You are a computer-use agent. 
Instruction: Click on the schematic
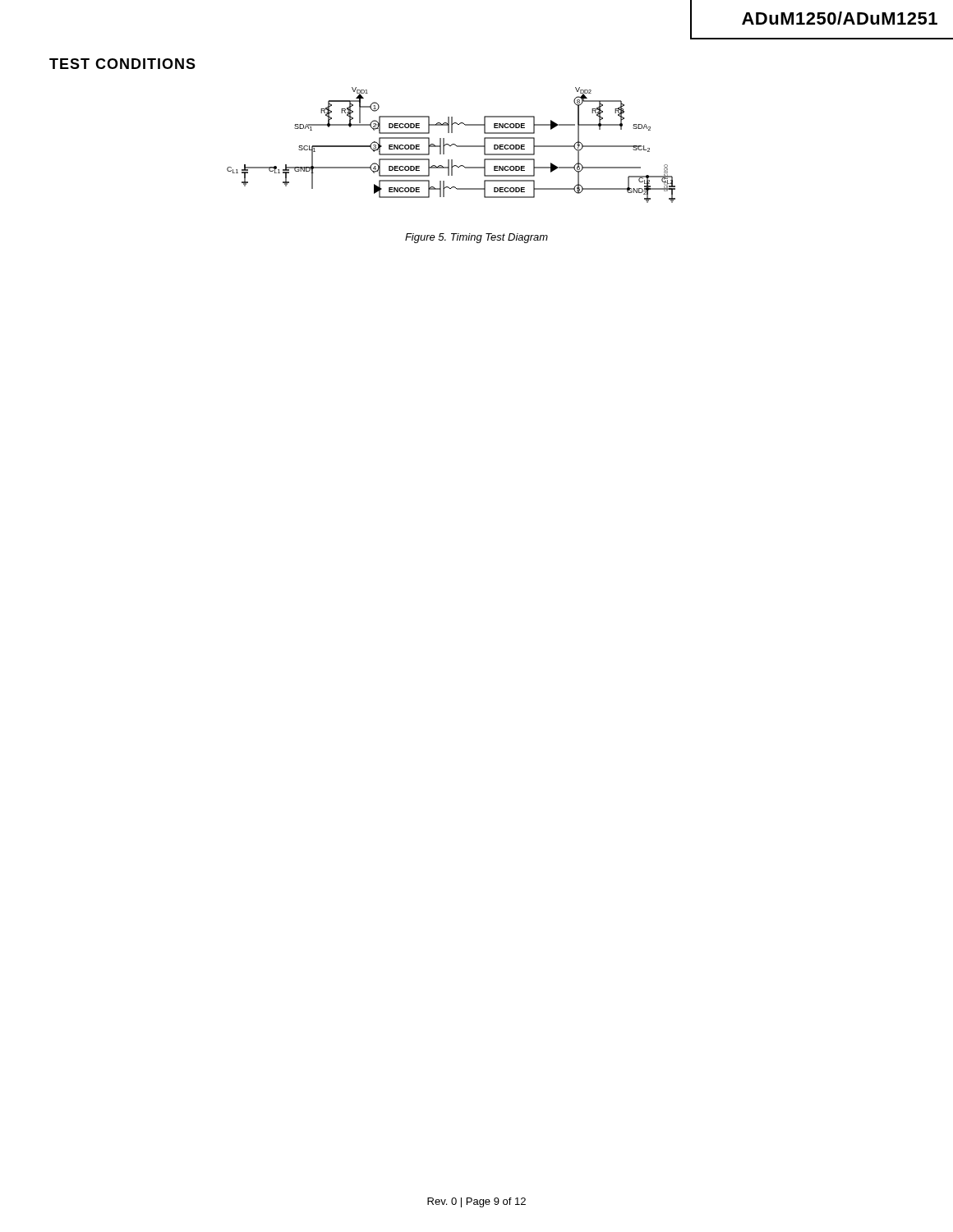[x=476, y=163]
